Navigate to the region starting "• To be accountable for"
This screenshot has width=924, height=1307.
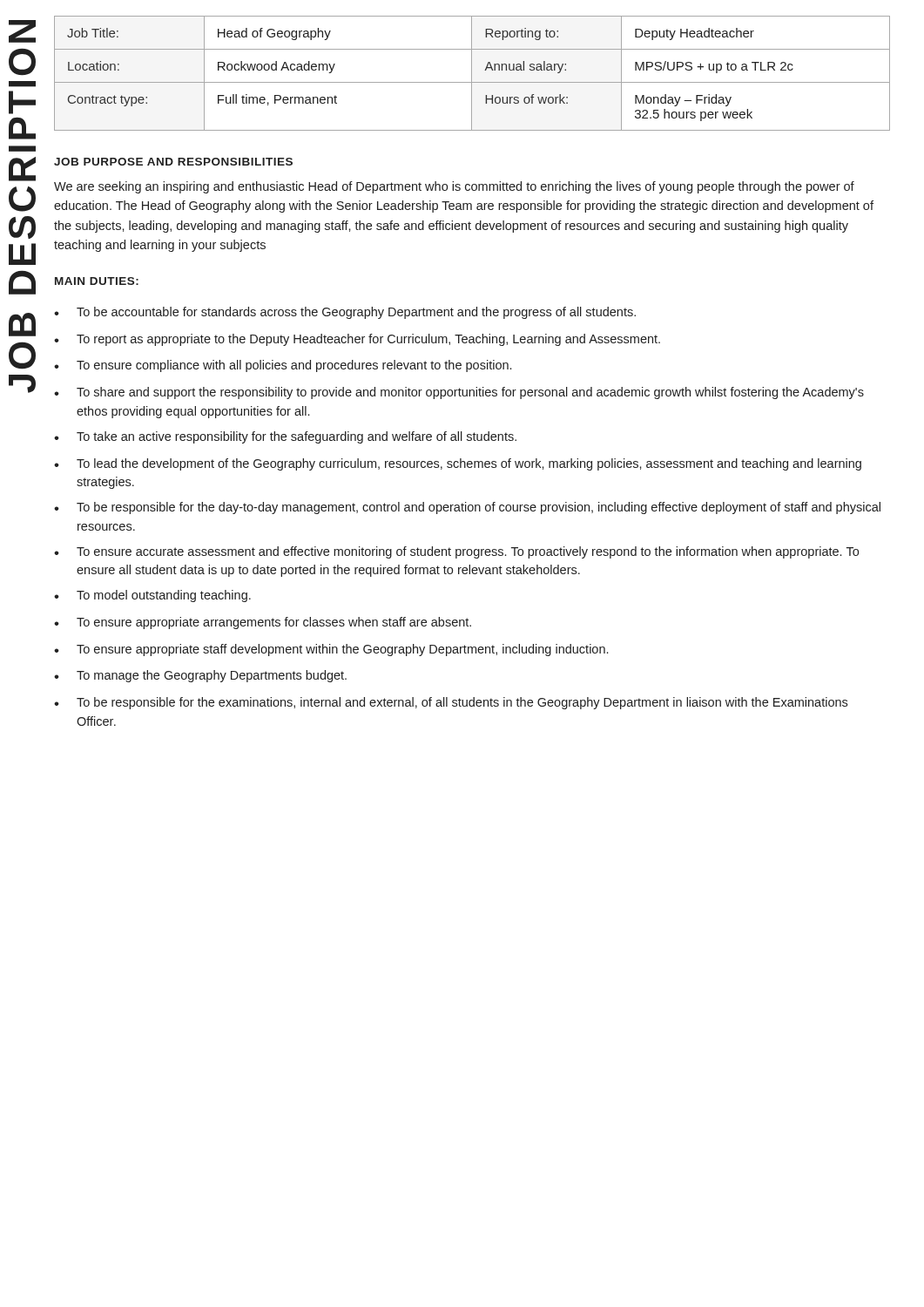click(472, 313)
